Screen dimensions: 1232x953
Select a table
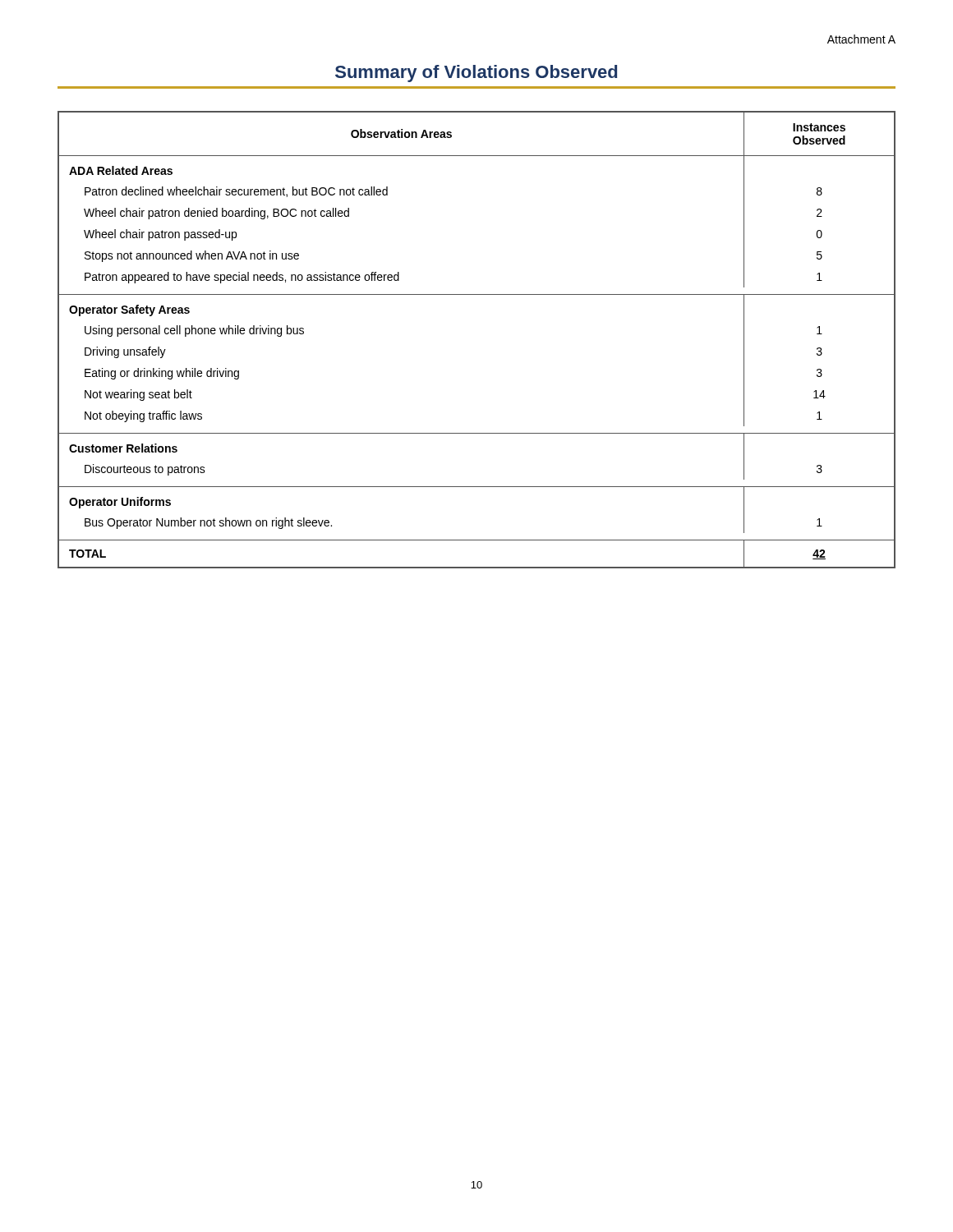[476, 340]
